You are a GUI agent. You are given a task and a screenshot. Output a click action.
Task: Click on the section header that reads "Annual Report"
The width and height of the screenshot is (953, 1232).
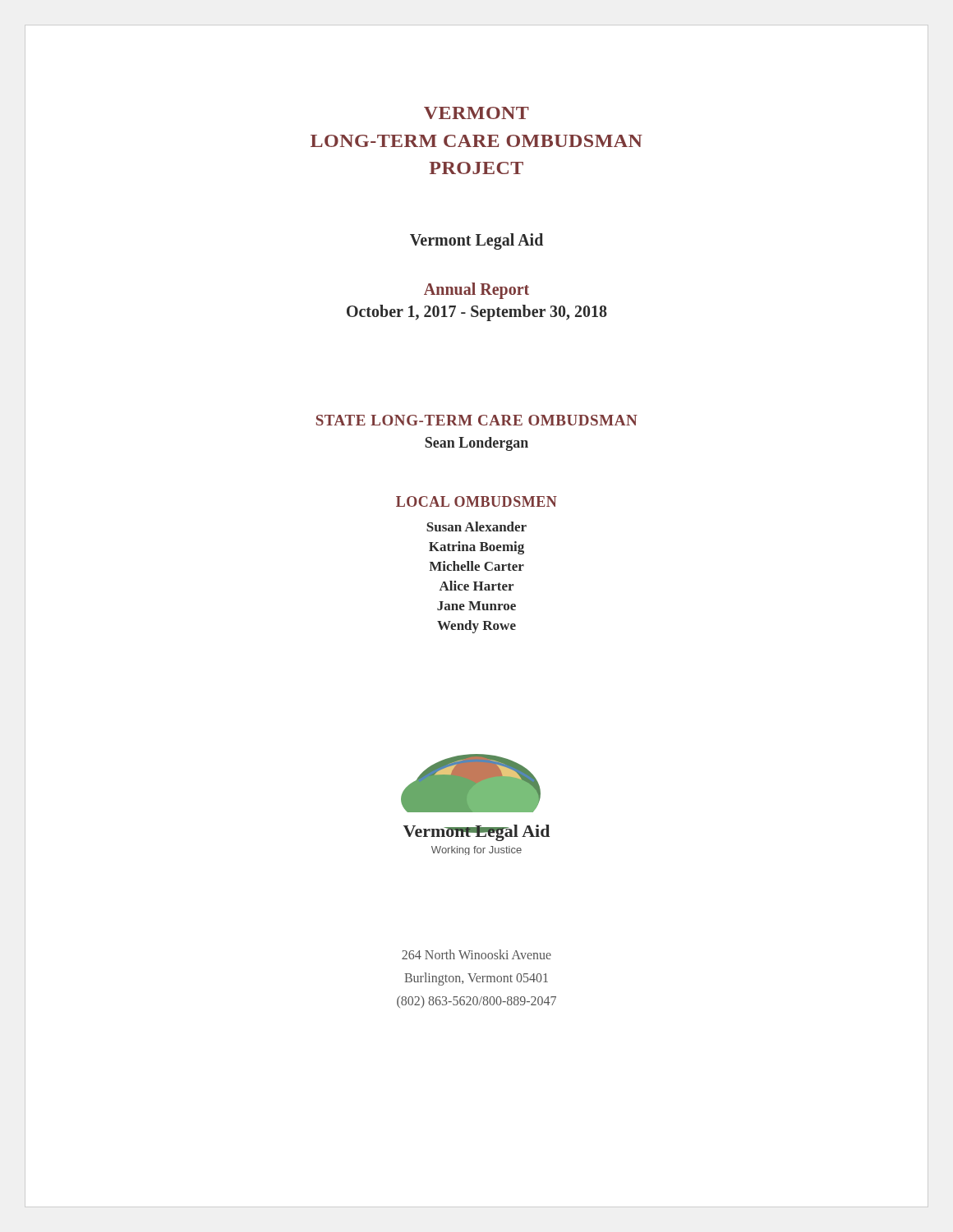click(476, 289)
